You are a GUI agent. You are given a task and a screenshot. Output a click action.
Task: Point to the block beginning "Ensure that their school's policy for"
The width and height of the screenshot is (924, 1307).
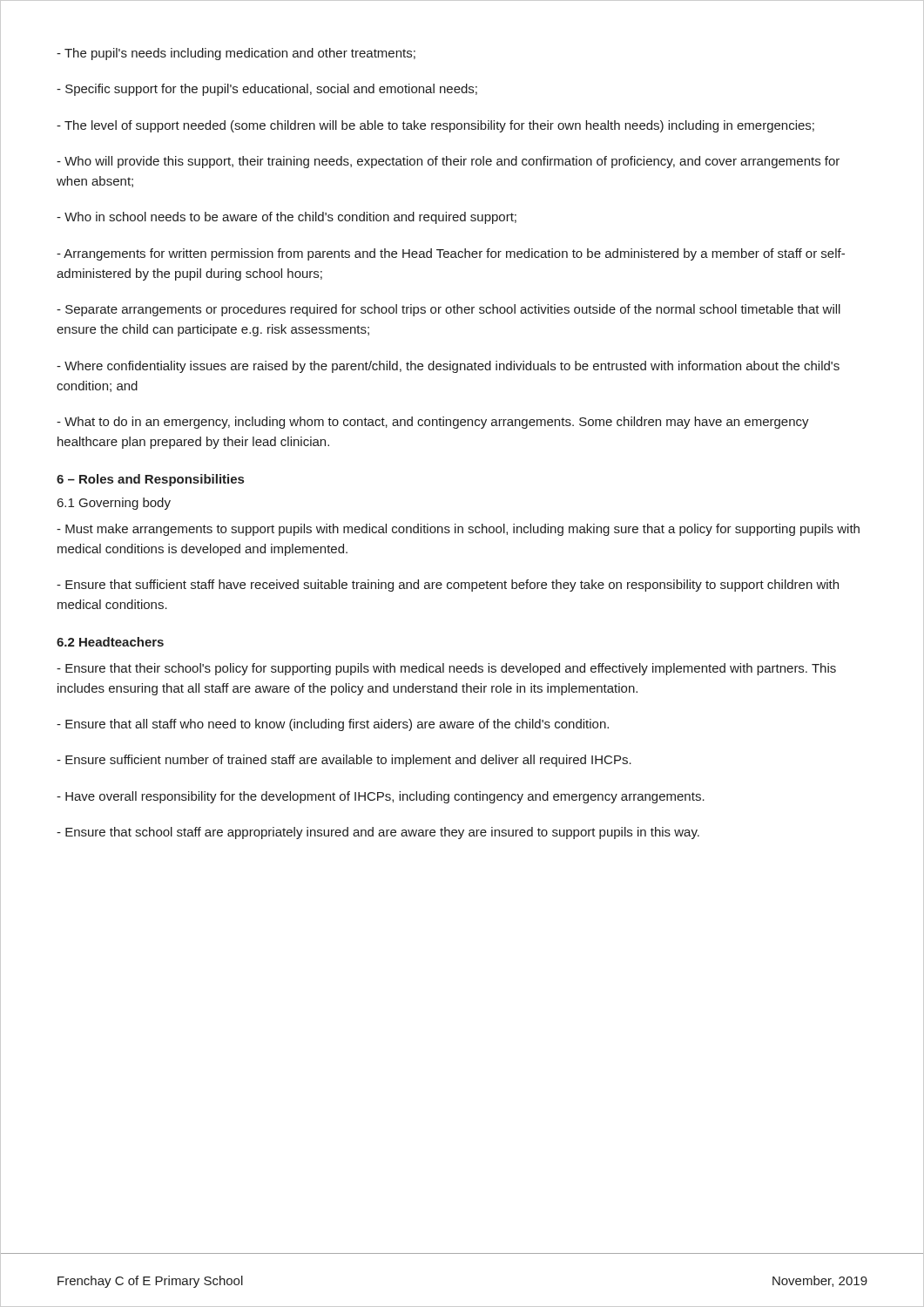tap(446, 678)
